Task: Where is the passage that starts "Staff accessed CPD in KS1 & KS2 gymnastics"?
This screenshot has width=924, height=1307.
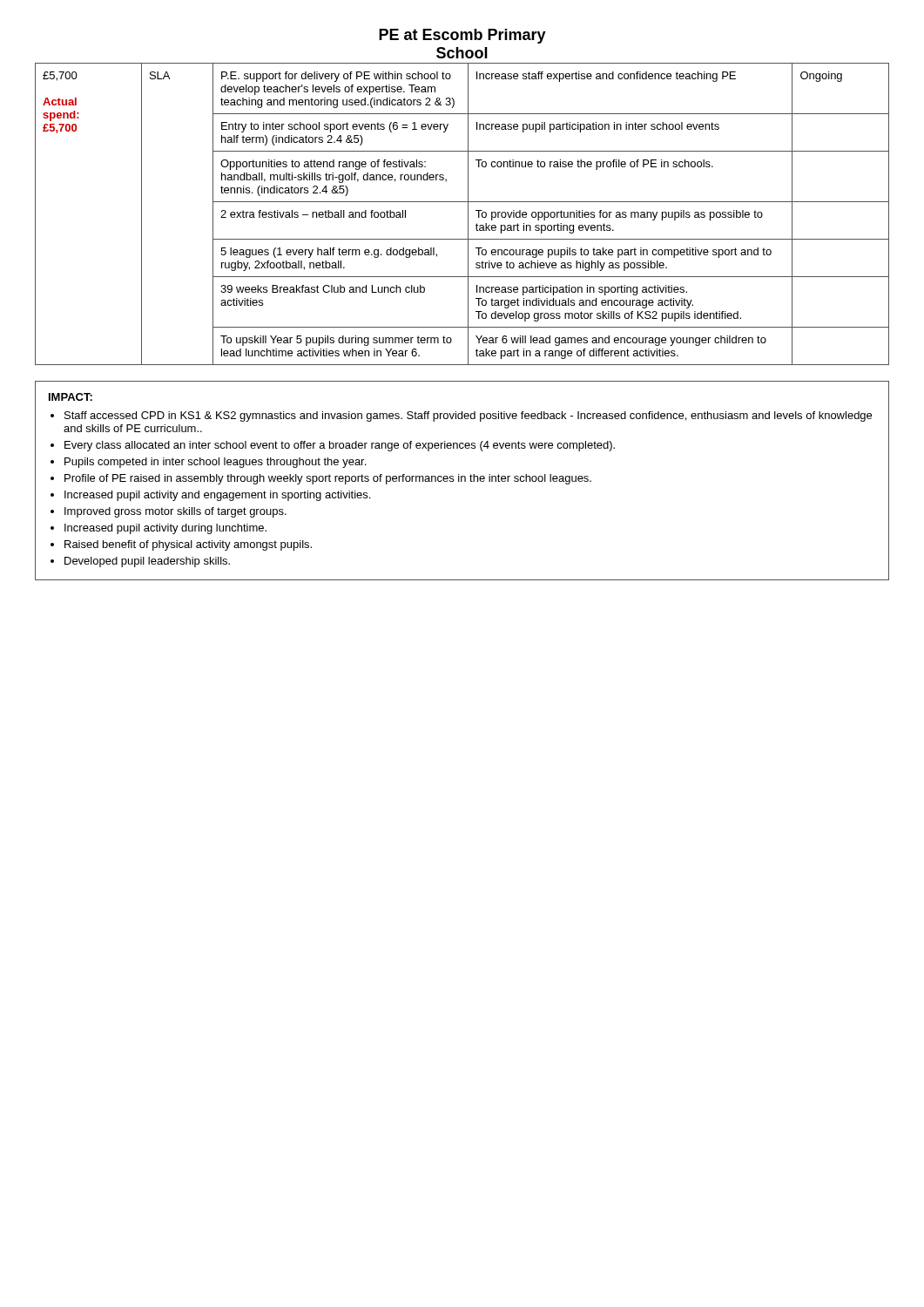Action: pos(468,422)
